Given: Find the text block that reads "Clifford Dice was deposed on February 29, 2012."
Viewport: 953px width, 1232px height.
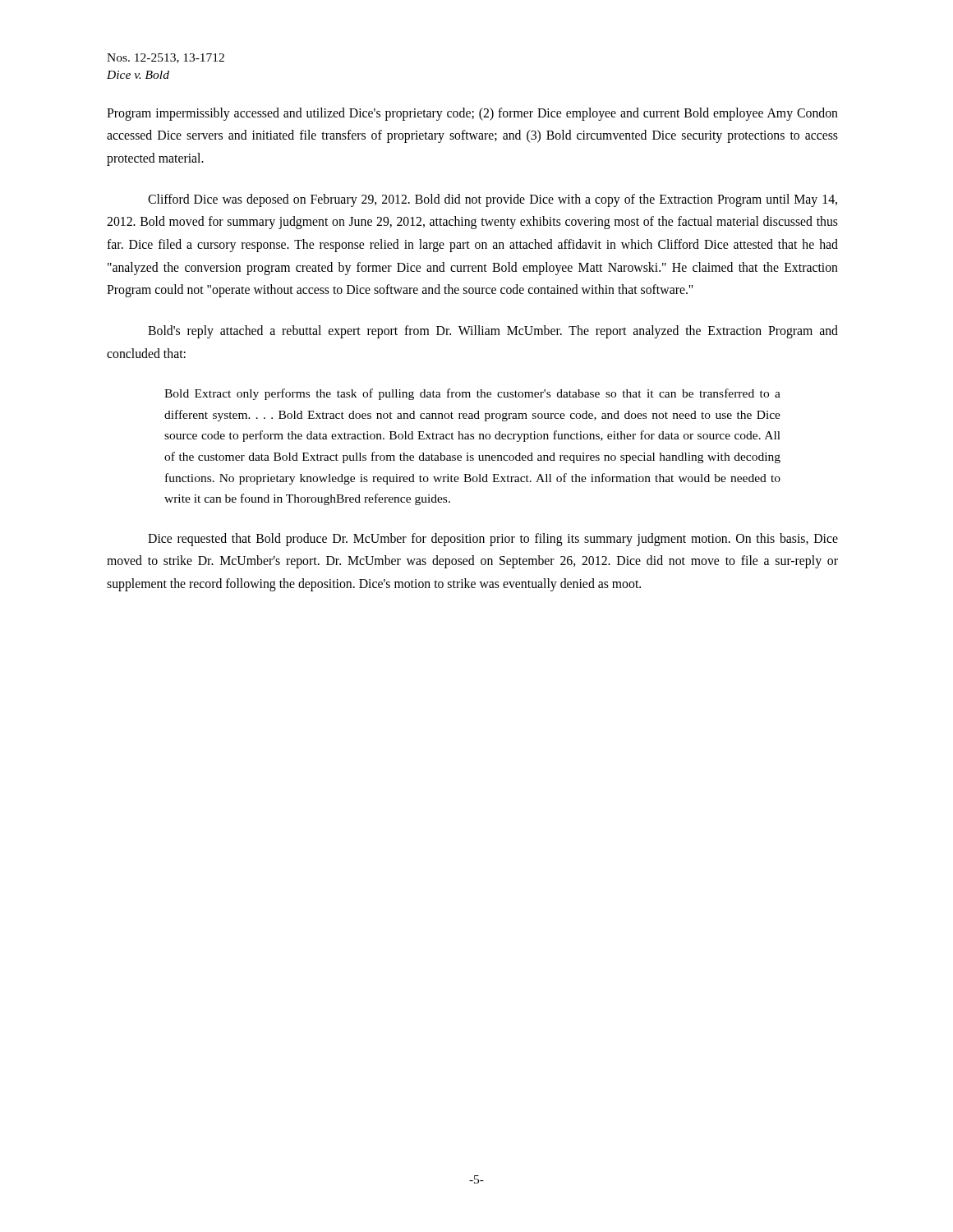Looking at the screenshot, I should 472,244.
